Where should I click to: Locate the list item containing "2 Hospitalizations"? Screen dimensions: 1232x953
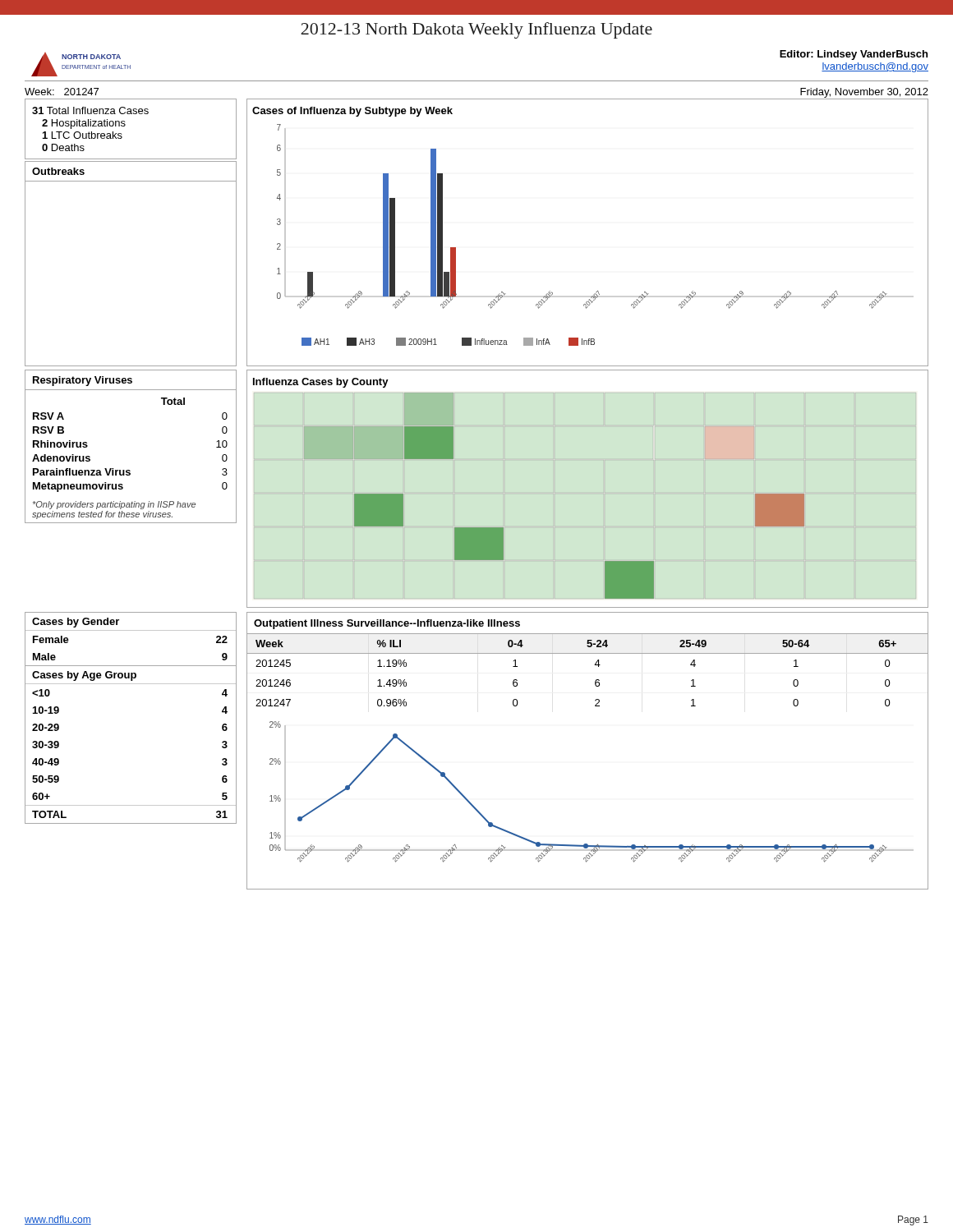tap(84, 123)
